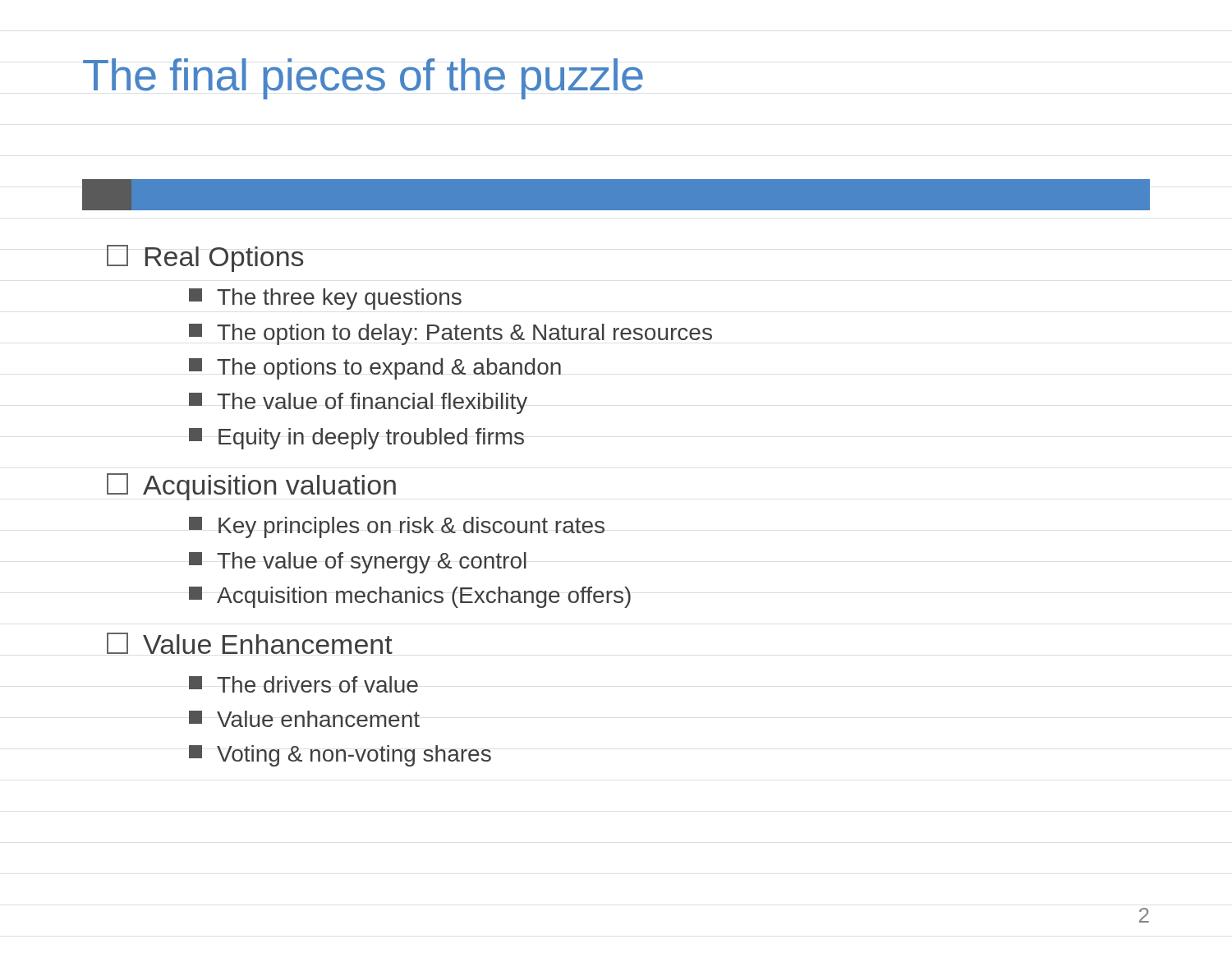The image size is (1232, 953).
Task: Locate the list item with the text "The options to expand & abandon"
Action: click(375, 367)
